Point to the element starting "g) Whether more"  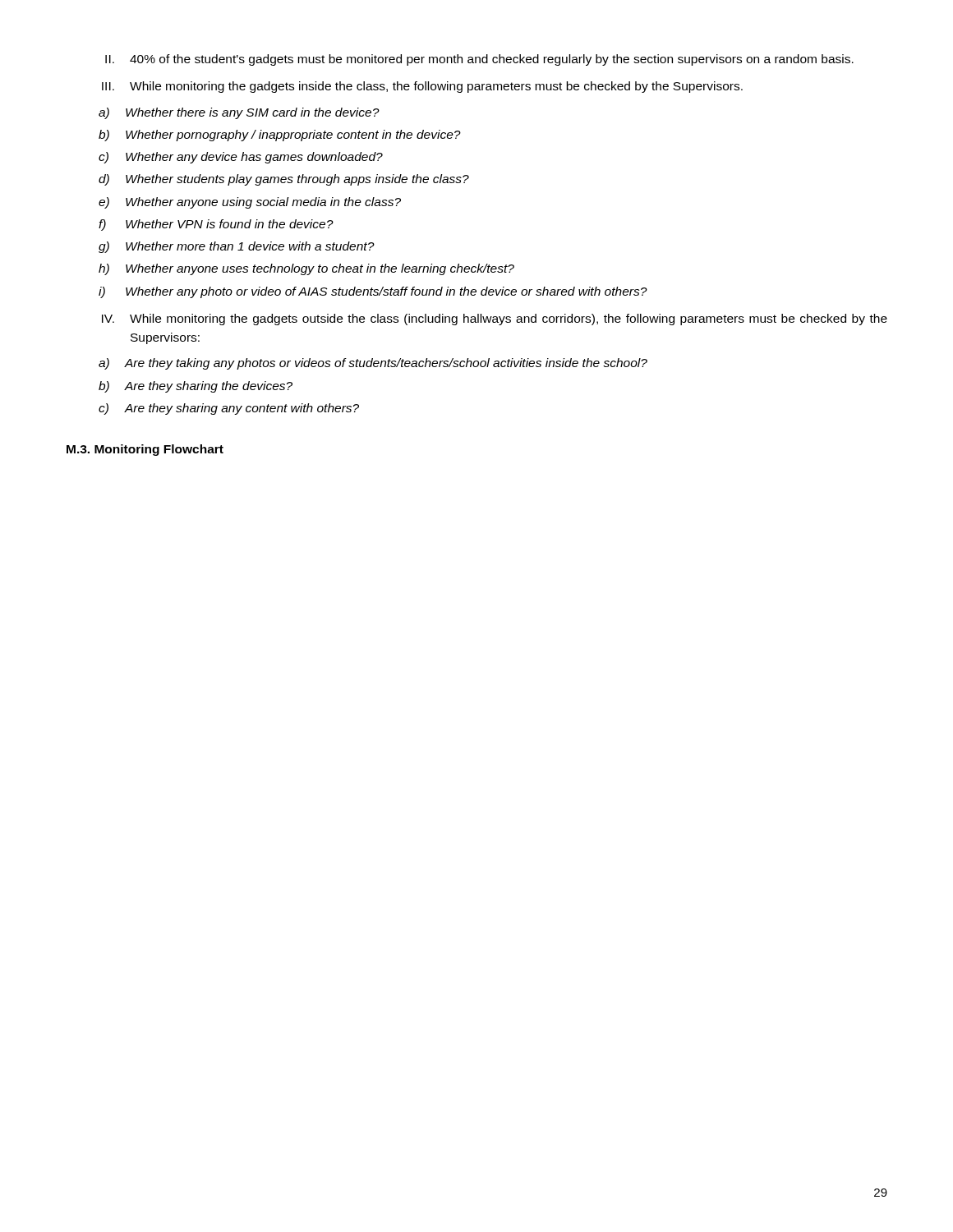(x=237, y=247)
